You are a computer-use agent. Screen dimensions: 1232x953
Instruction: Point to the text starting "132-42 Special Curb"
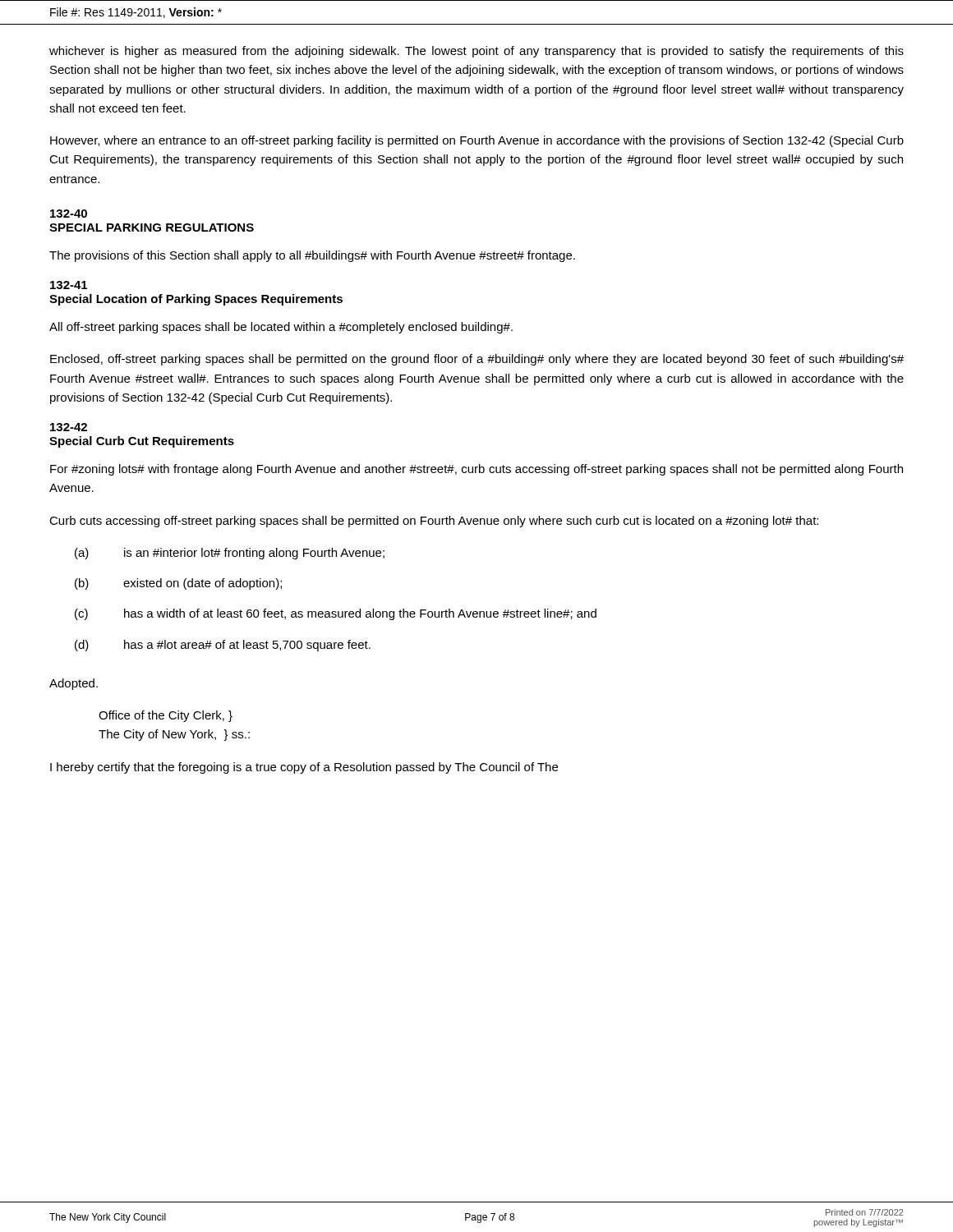[69, 427]
